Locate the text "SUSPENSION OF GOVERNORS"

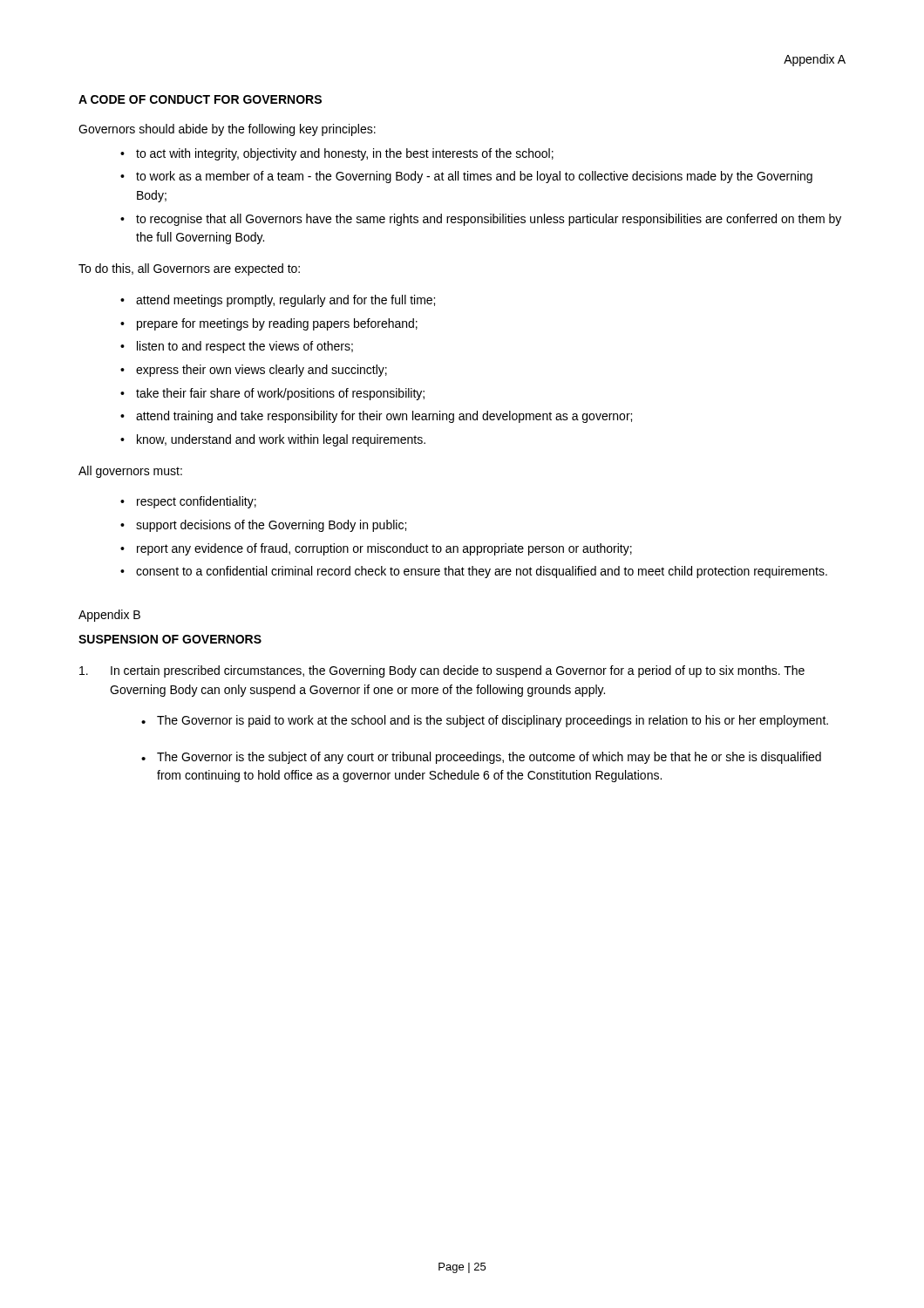[170, 639]
